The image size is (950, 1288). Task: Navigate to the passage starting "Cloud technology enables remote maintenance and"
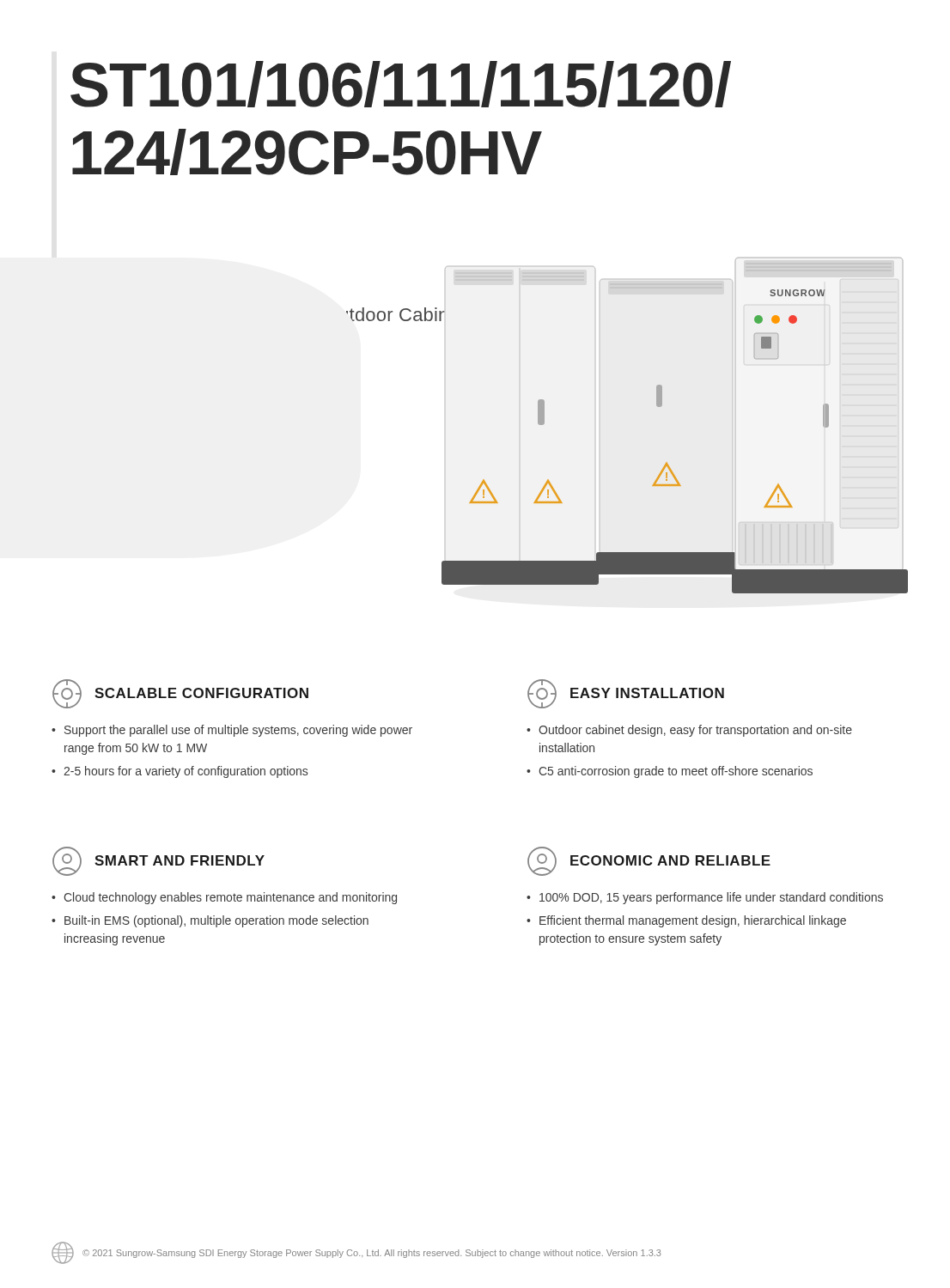[x=231, y=897]
